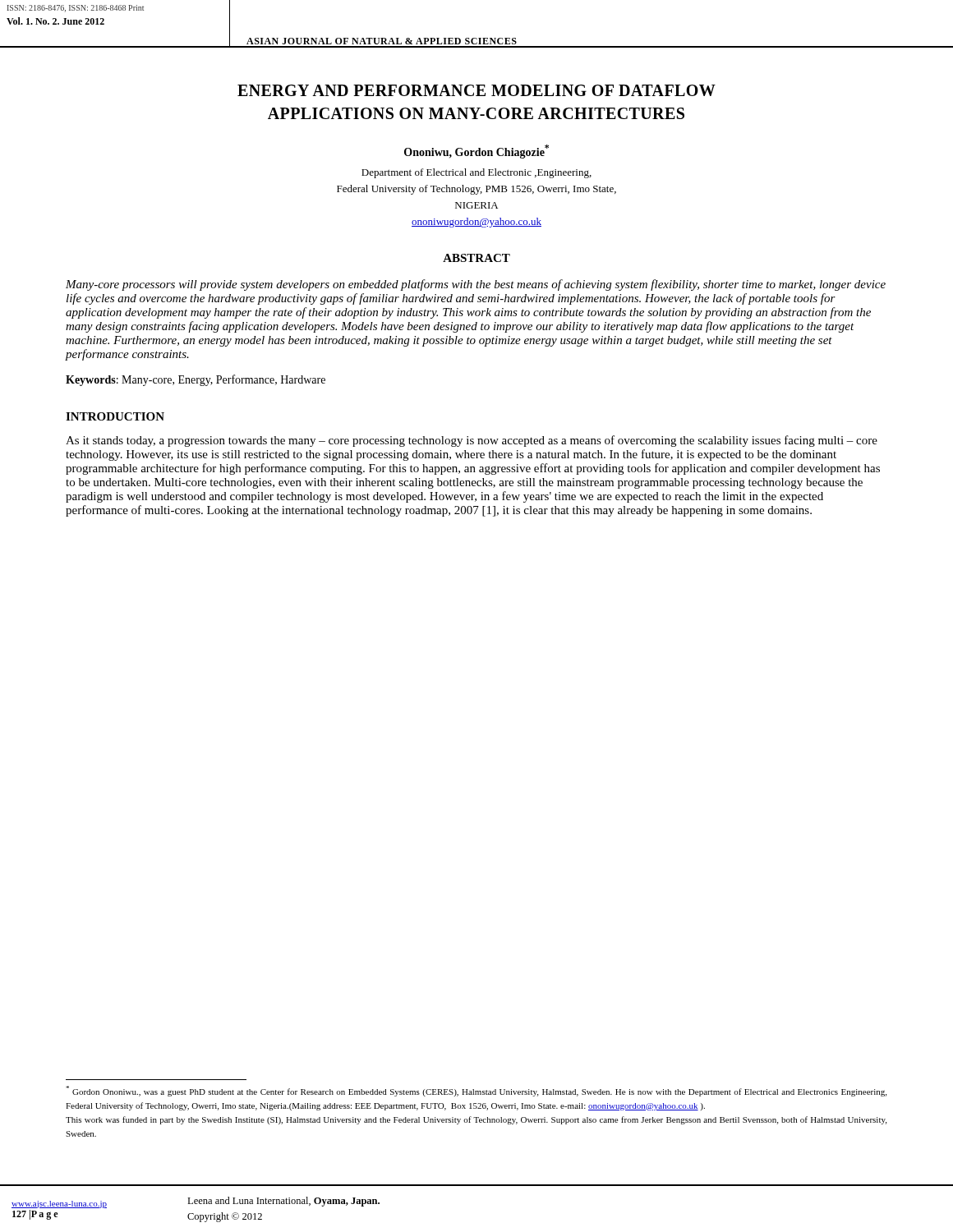Click on the block starting "As it stands today, a progression towards"
The image size is (953, 1232).
pos(476,476)
